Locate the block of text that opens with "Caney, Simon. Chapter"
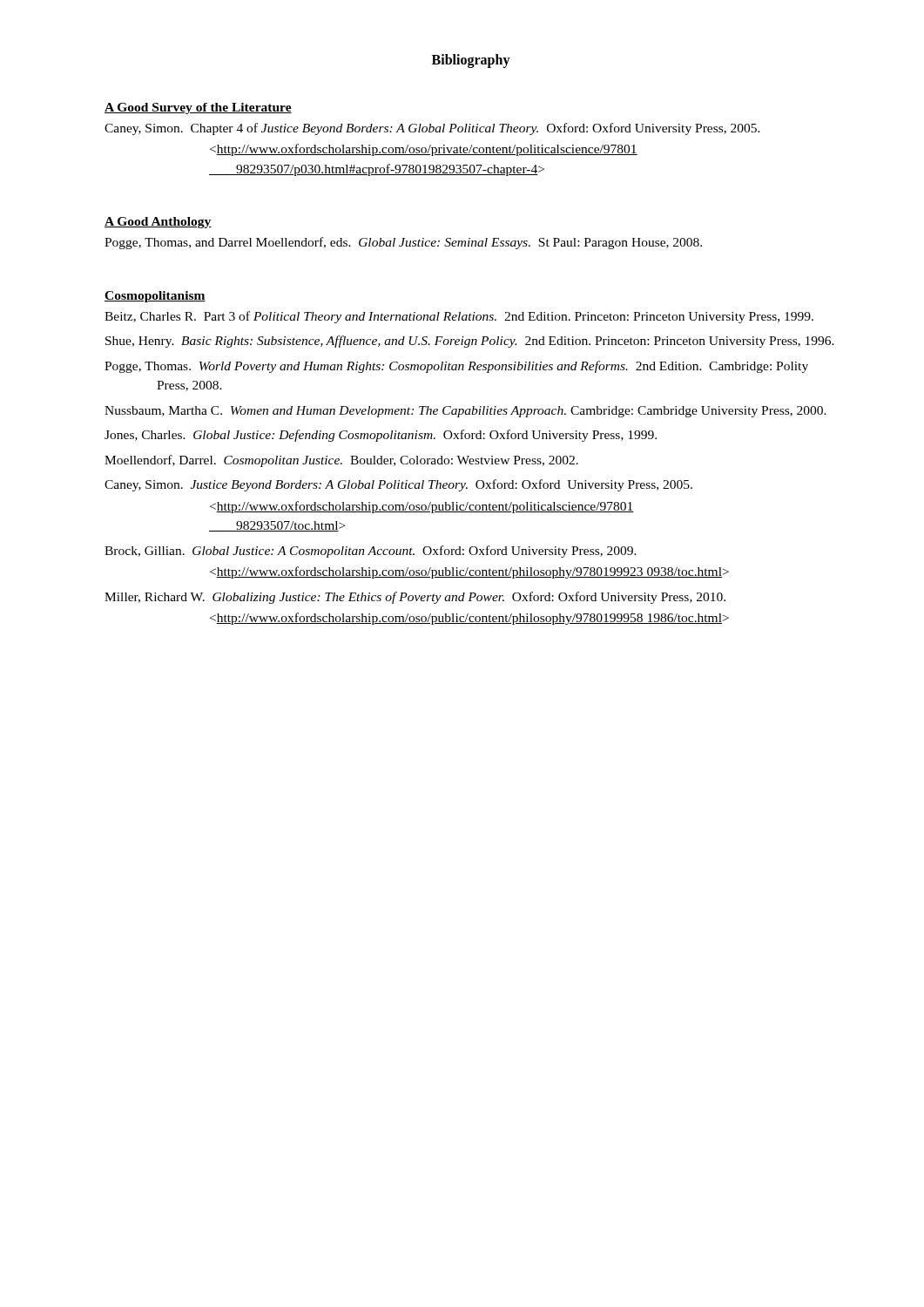Viewport: 924px width, 1307px height. tap(471, 150)
